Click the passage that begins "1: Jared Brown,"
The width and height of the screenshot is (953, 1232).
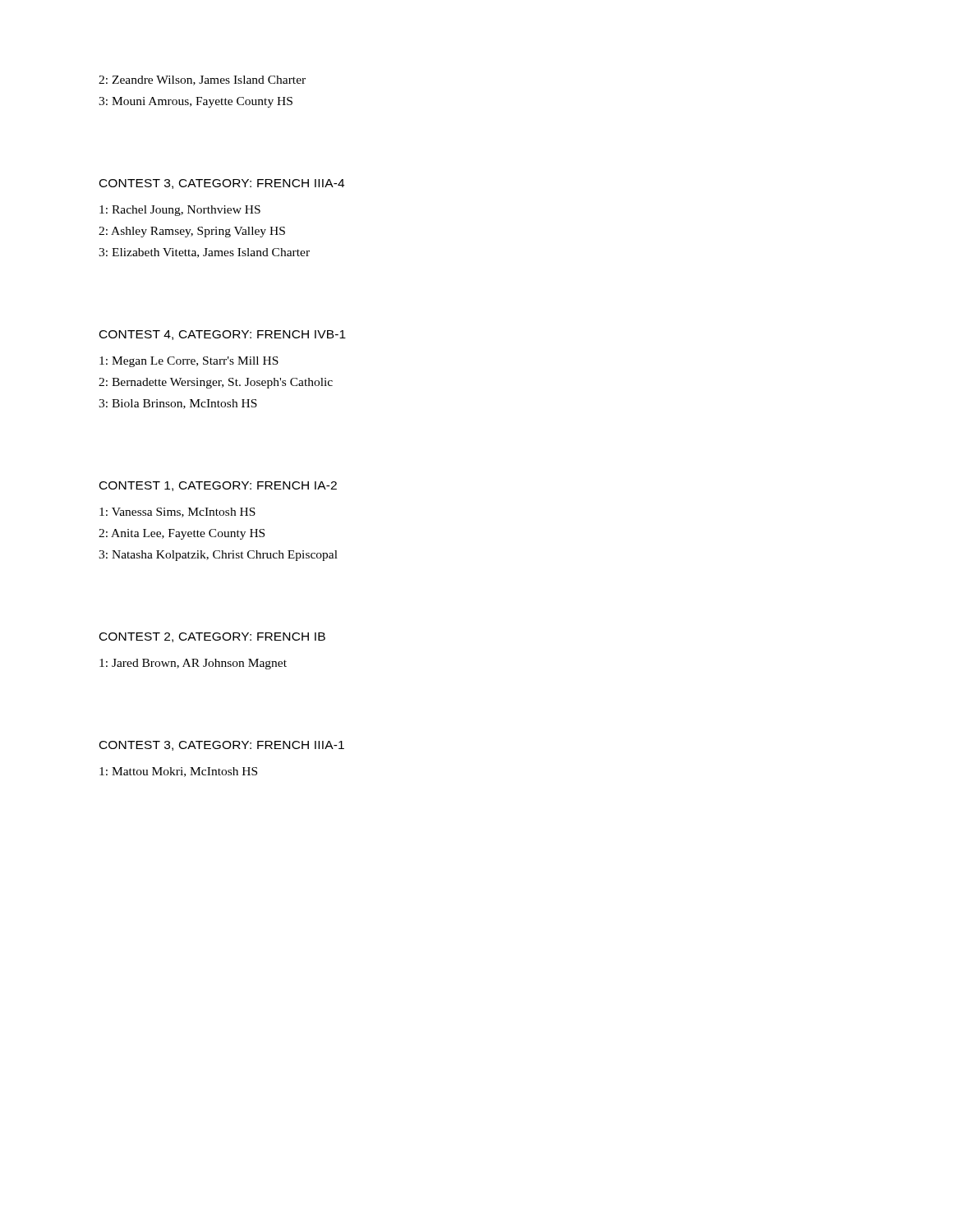point(193,662)
